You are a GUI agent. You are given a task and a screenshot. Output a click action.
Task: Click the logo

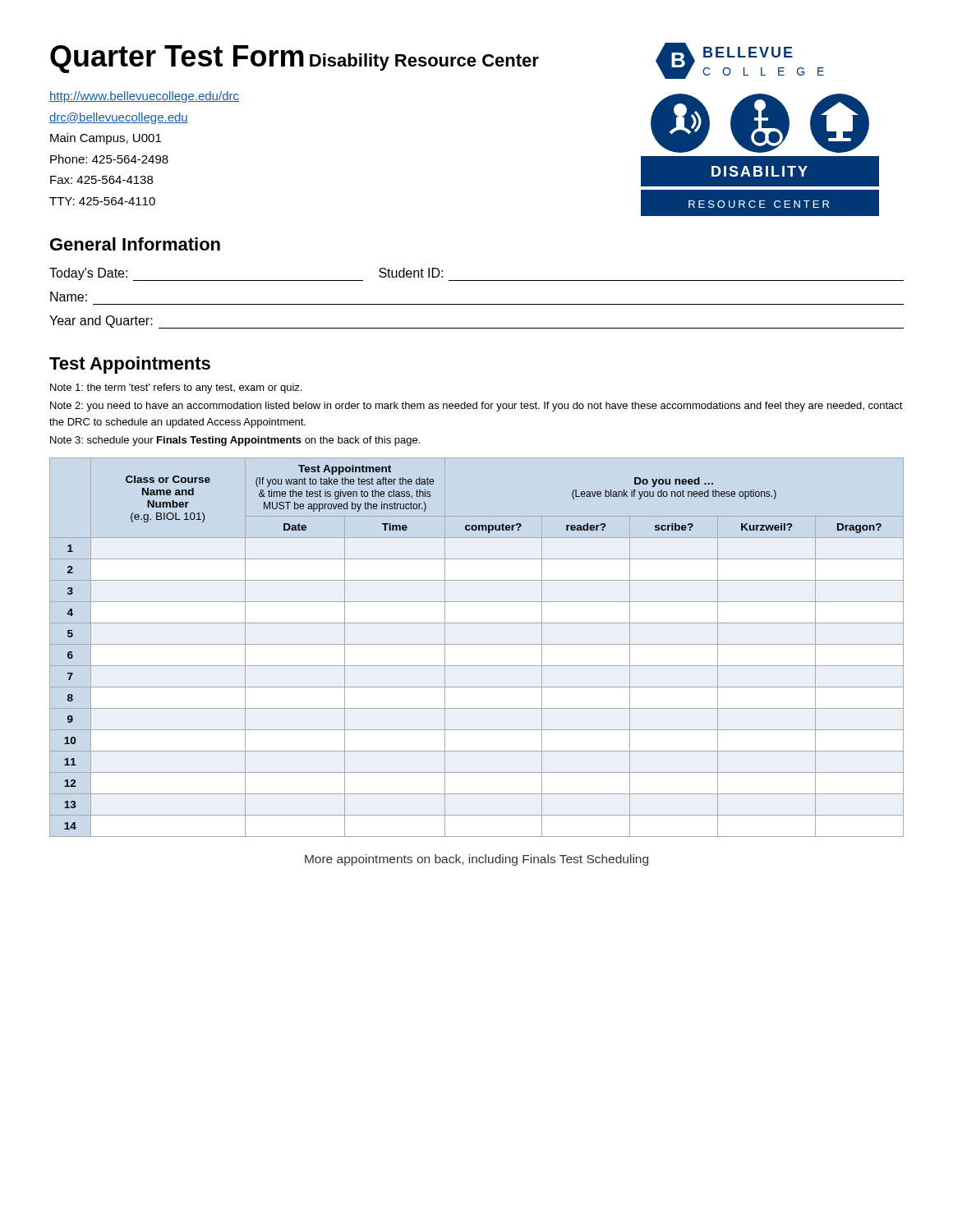[x=772, y=129]
